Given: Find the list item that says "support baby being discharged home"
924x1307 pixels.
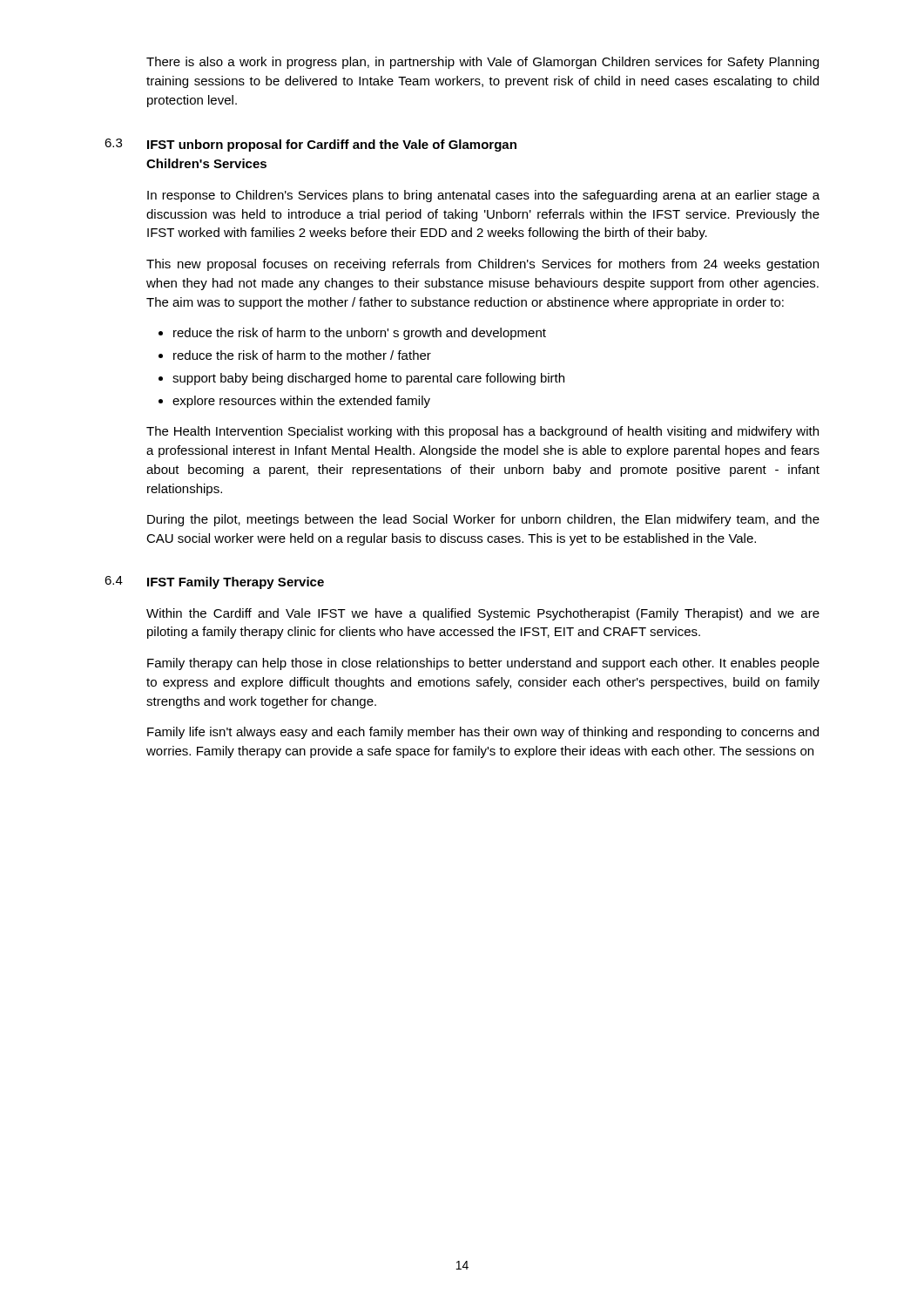Looking at the screenshot, I should tap(369, 378).
